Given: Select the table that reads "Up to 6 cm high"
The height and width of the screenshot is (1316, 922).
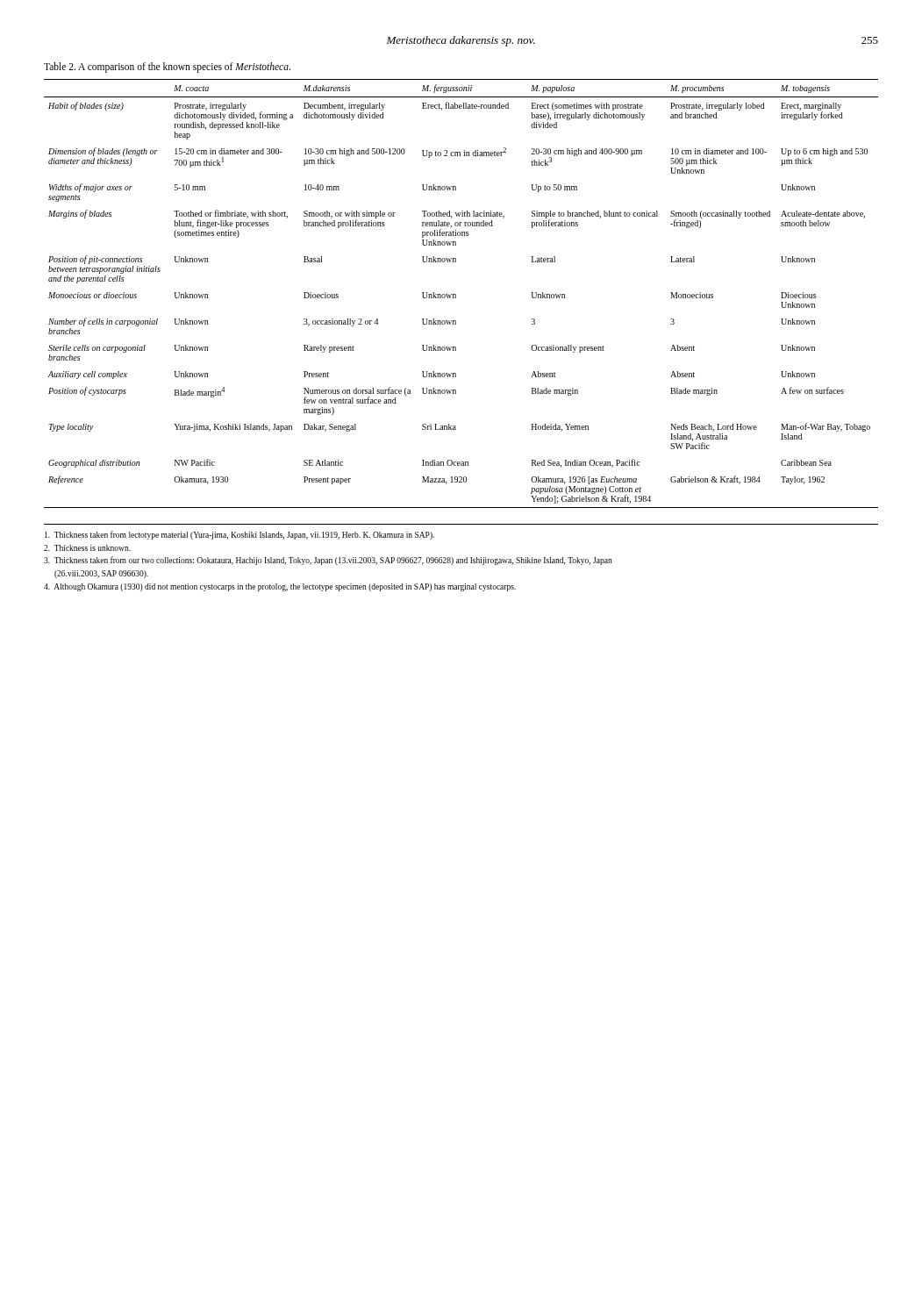Looking at the screenshot, I should point(461,293).
